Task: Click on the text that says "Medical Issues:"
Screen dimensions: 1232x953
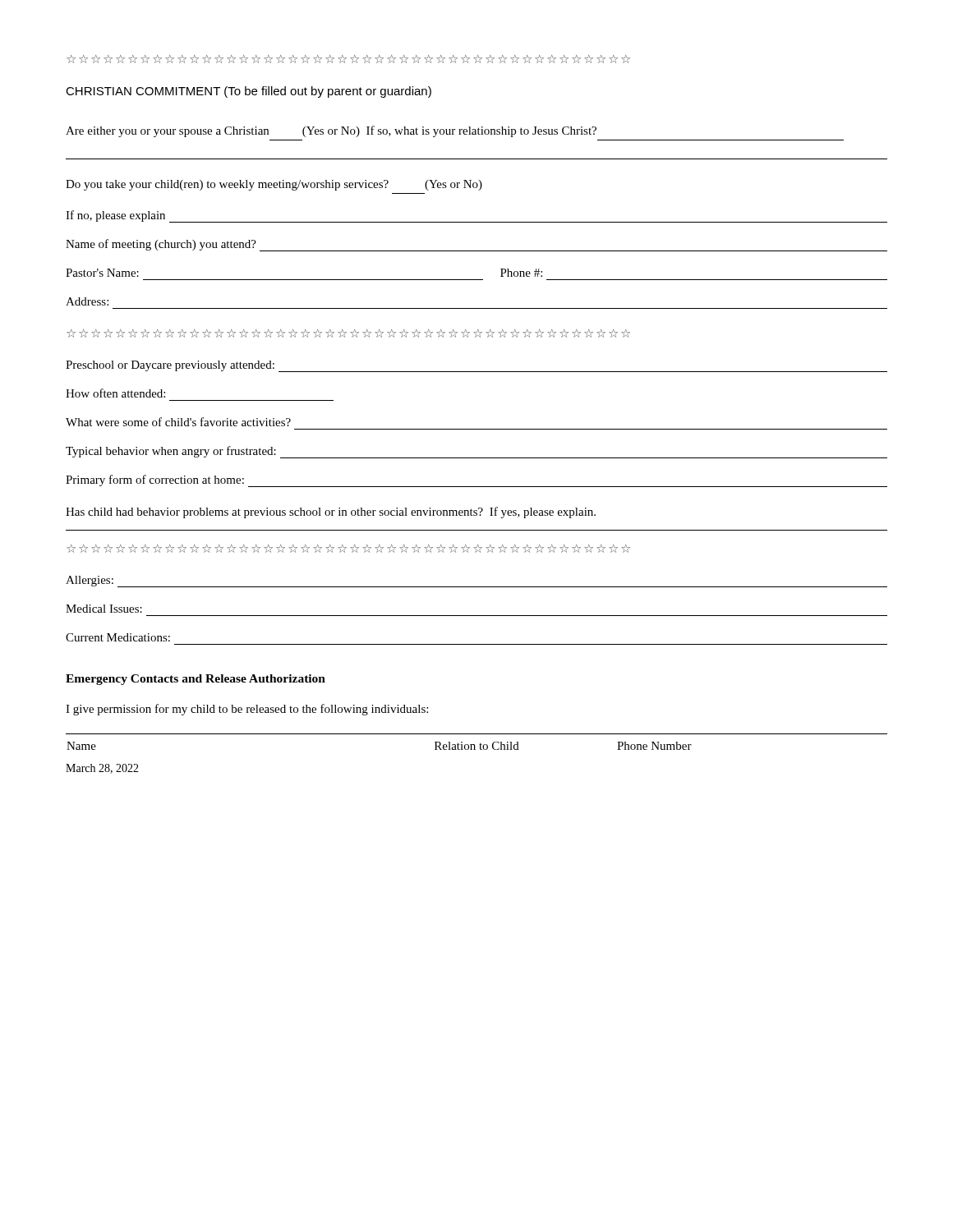Action: click(476, 609)
